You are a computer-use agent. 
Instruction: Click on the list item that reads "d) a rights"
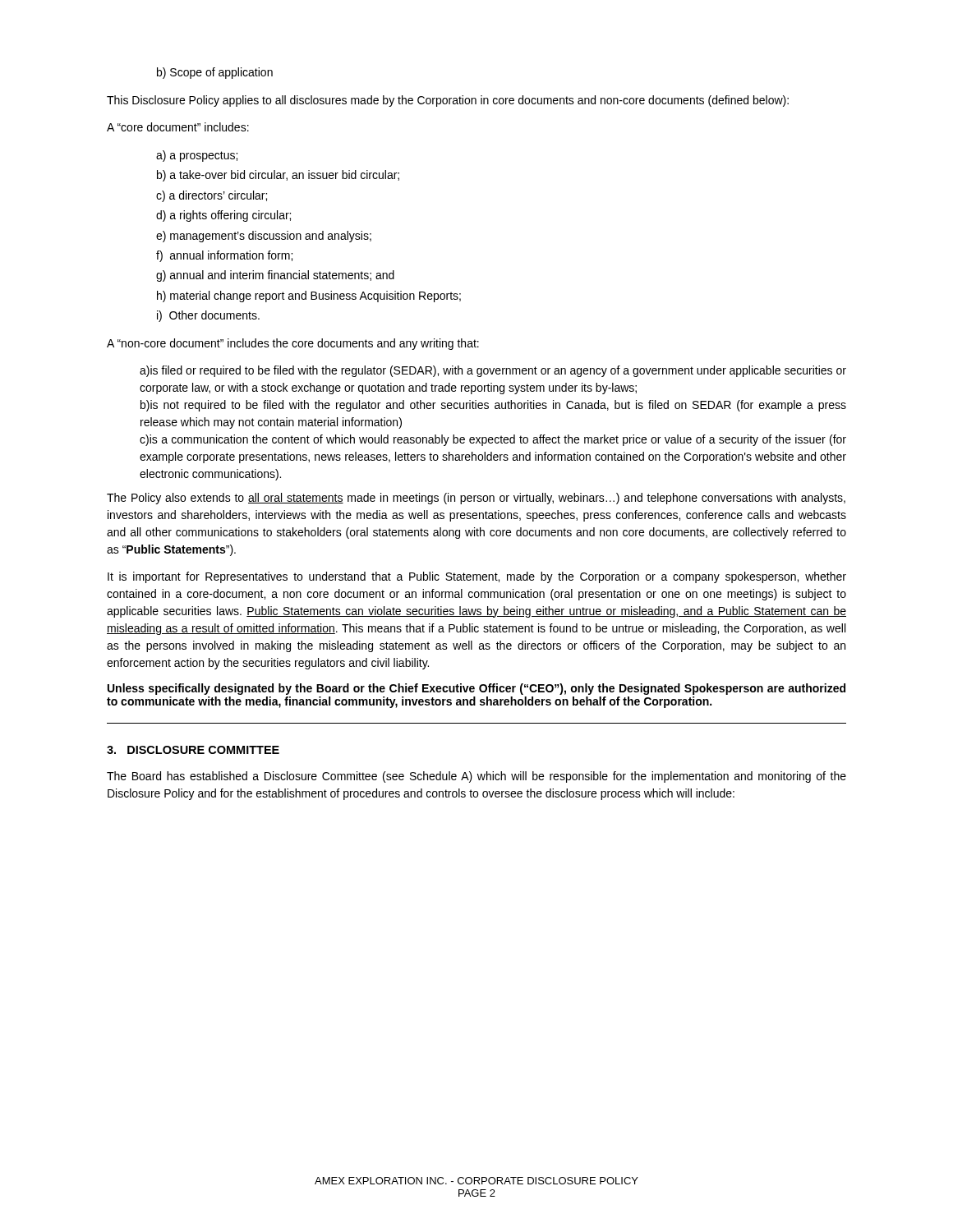tap(224, 215)
